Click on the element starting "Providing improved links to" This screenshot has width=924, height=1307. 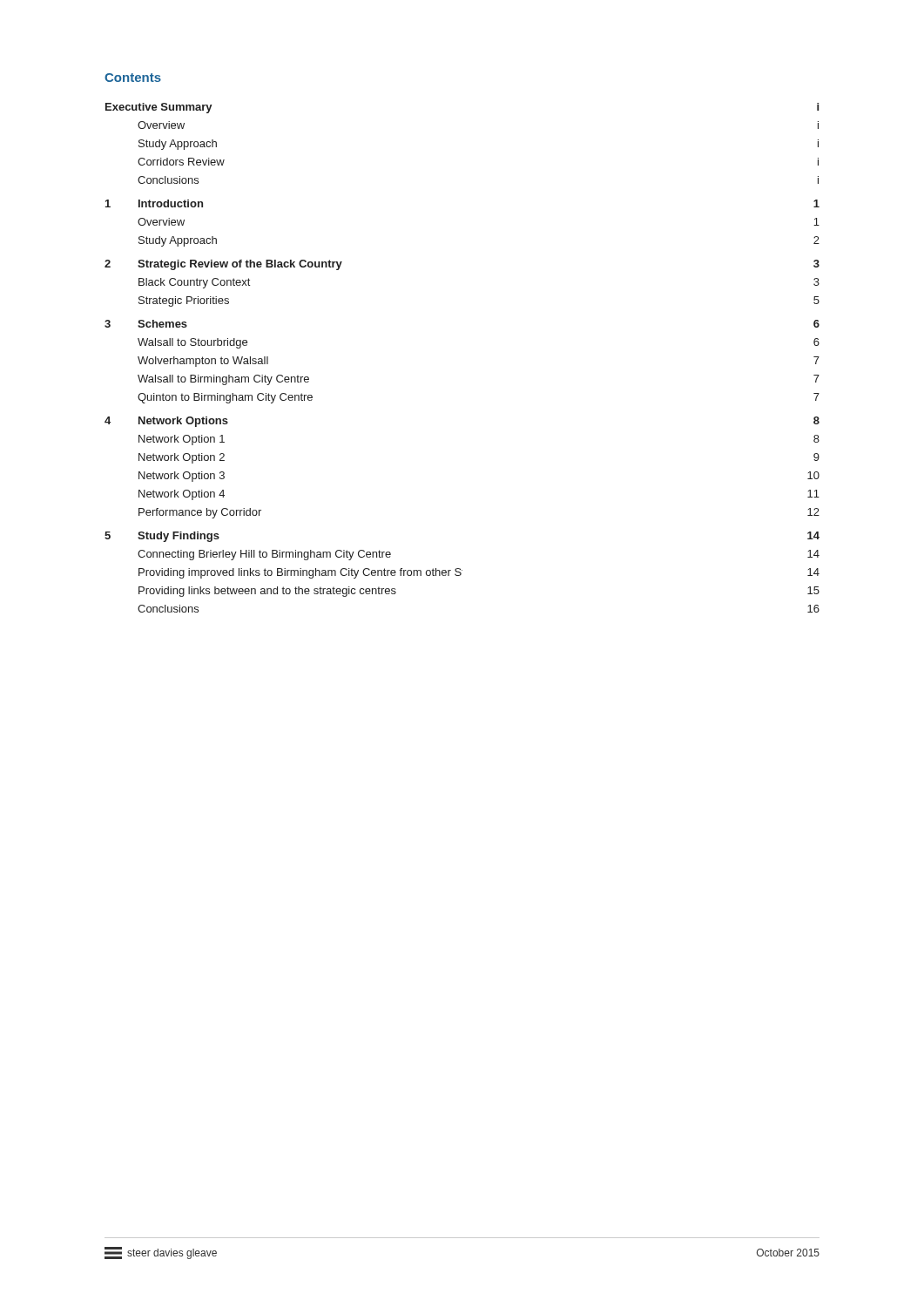click(x=300, y=573)
